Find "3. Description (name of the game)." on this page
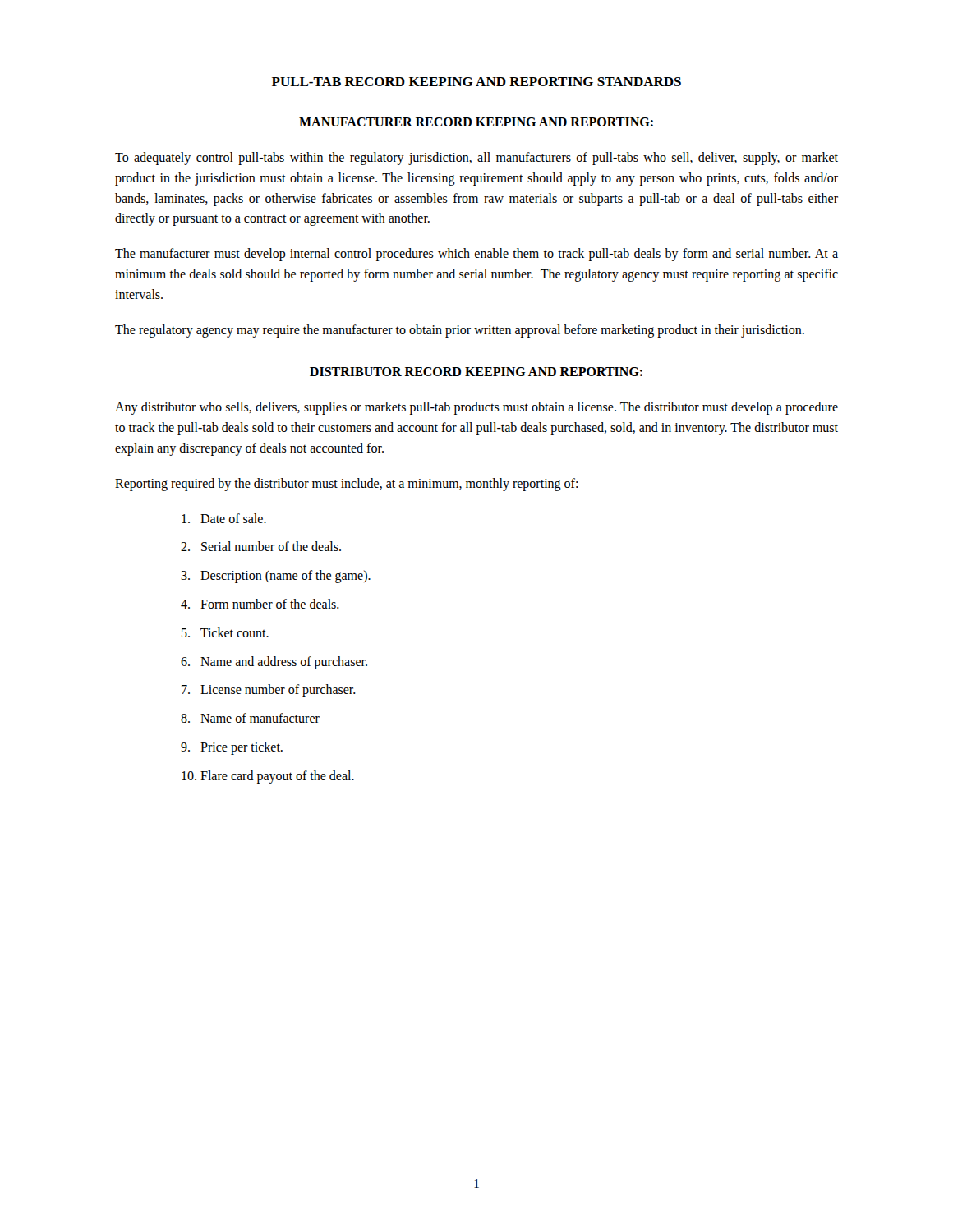Screen dimensions: 1232x953 (x=276, y=575)
